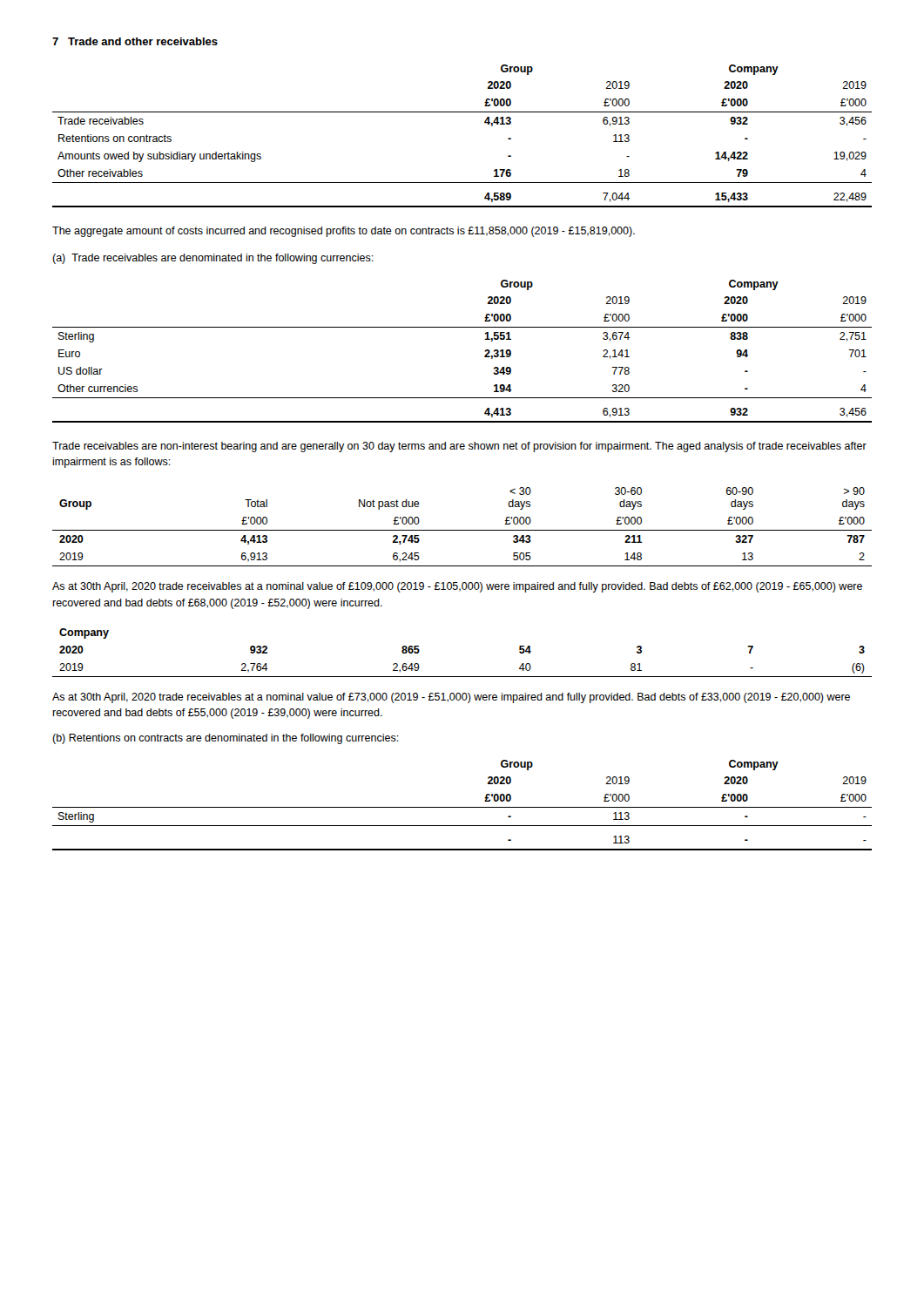Where is the passage that starts "(a) Trade receivables are denominated in the following"?
The width and height of the screenshot is (924, 1307).
[213, 258]
